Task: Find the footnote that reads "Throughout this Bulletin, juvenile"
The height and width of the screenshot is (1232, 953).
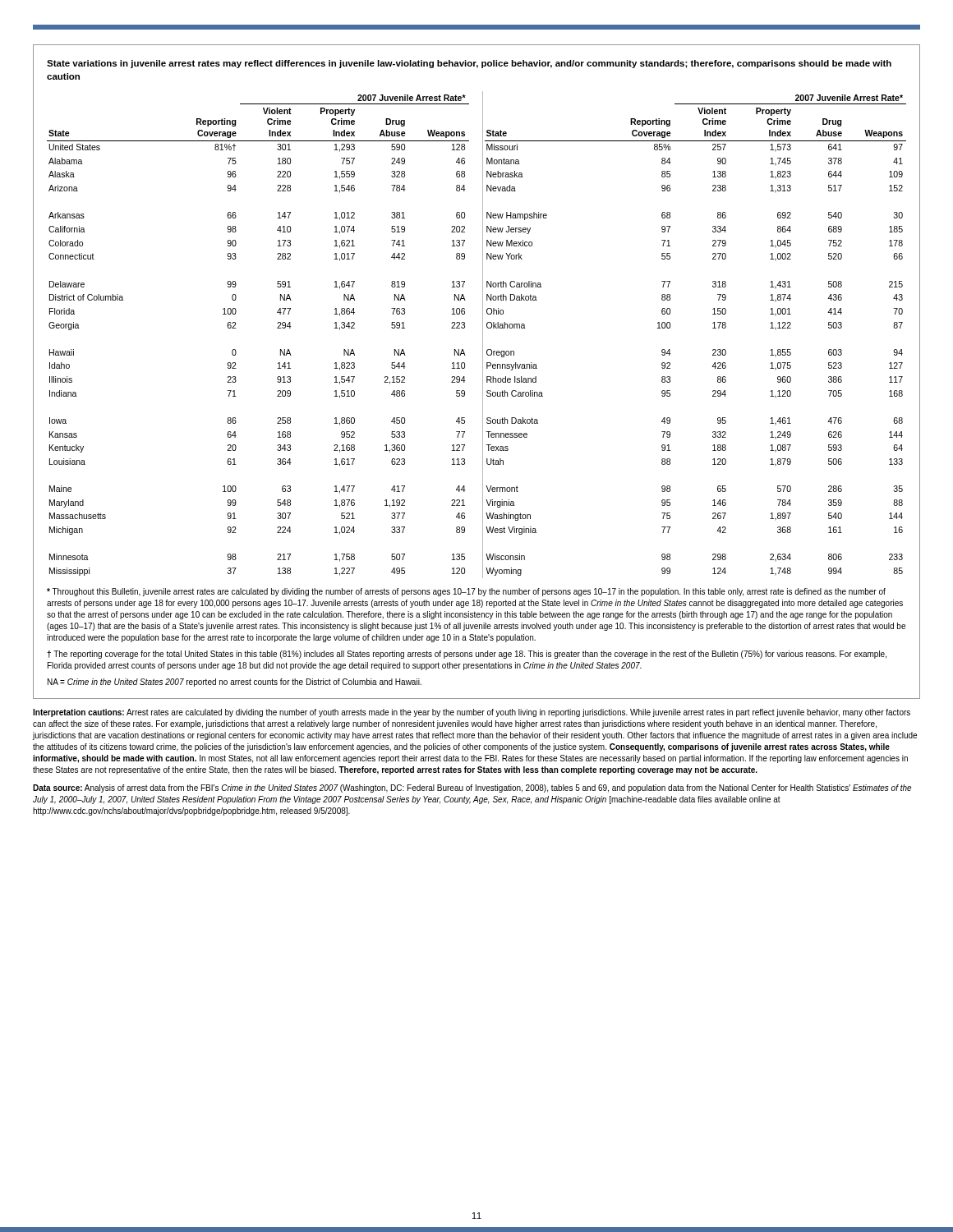Action: [476, 615]
